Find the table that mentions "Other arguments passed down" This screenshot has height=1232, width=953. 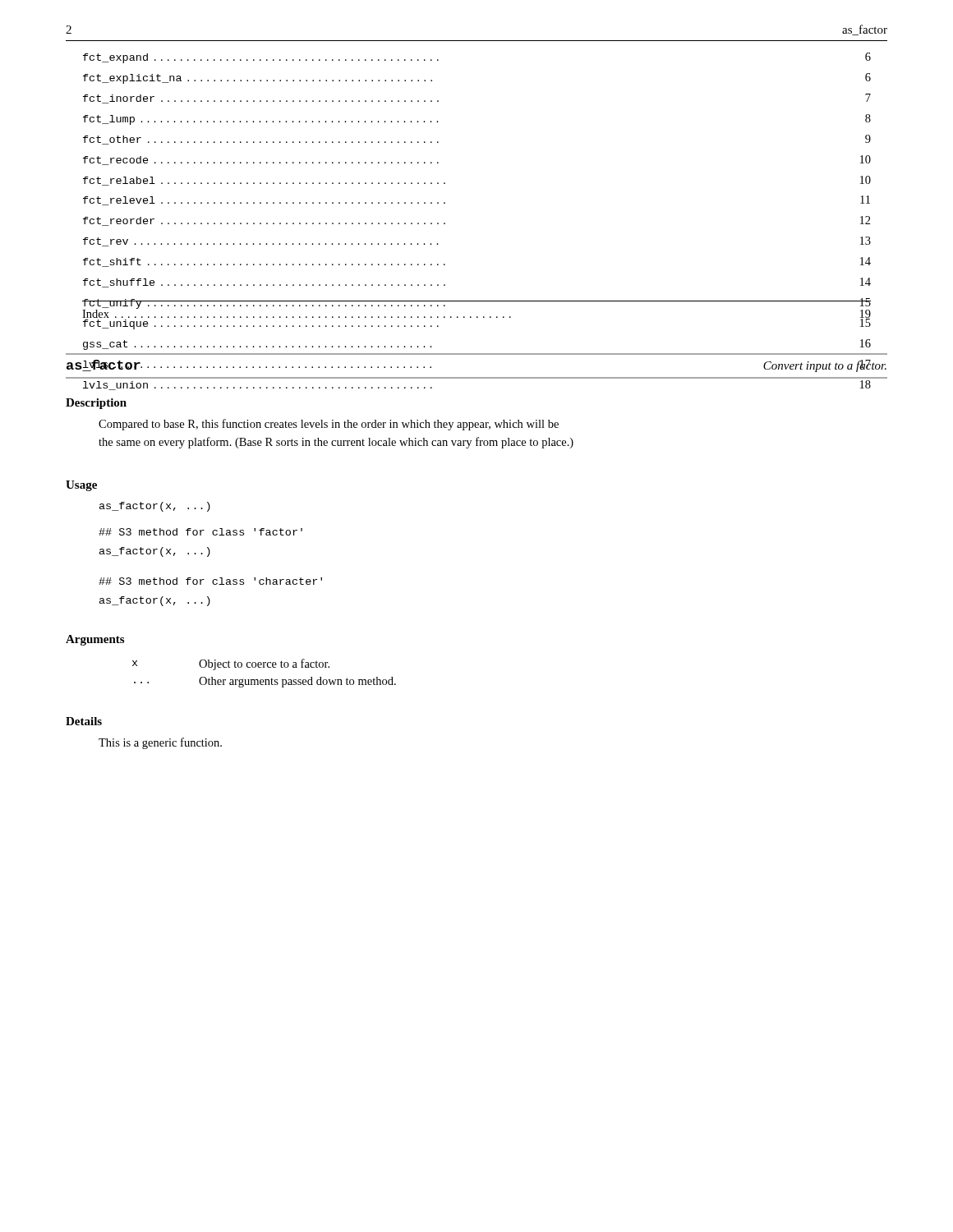(247, 671)
